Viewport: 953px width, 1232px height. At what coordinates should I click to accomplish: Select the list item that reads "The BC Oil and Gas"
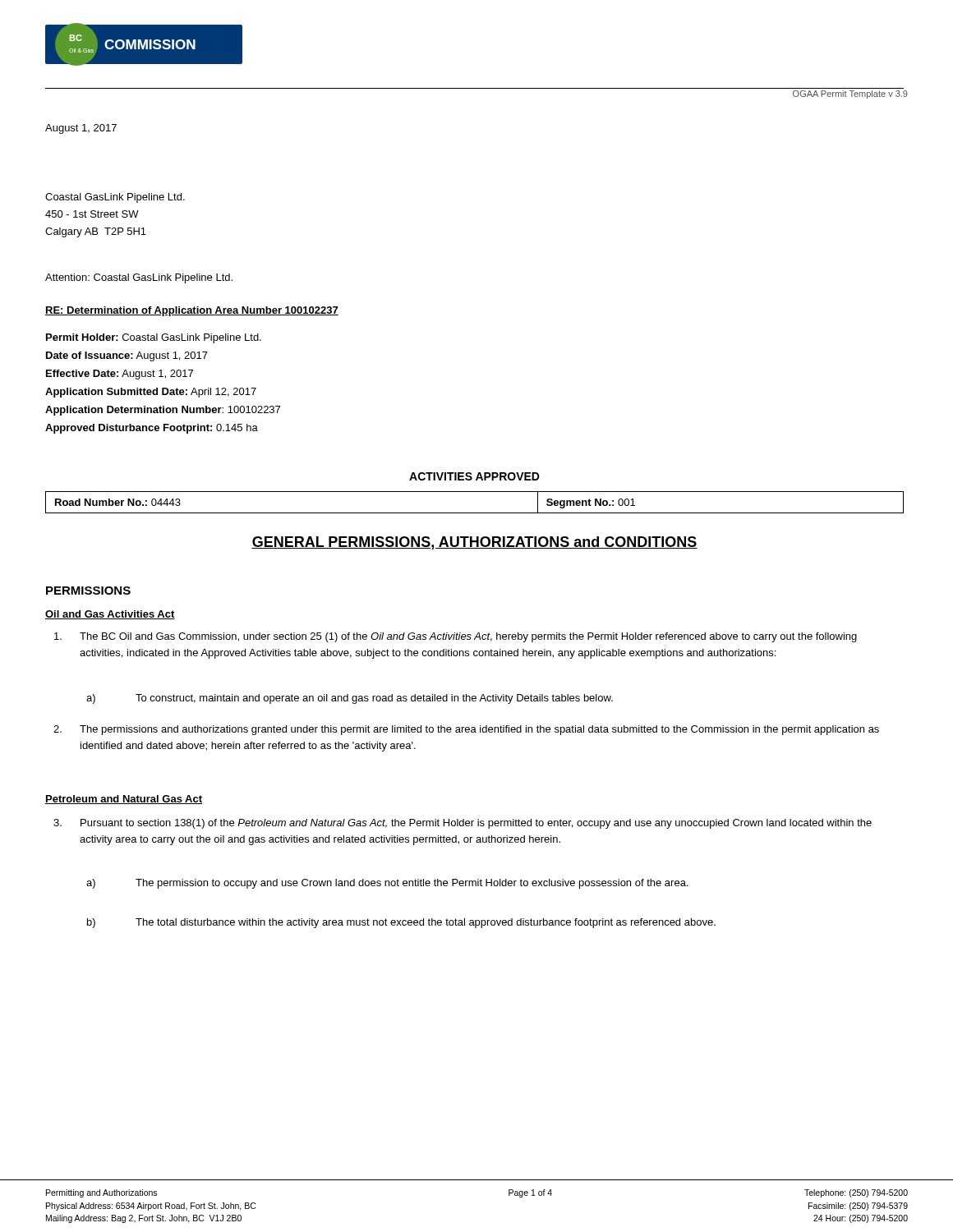coord(474,645)
